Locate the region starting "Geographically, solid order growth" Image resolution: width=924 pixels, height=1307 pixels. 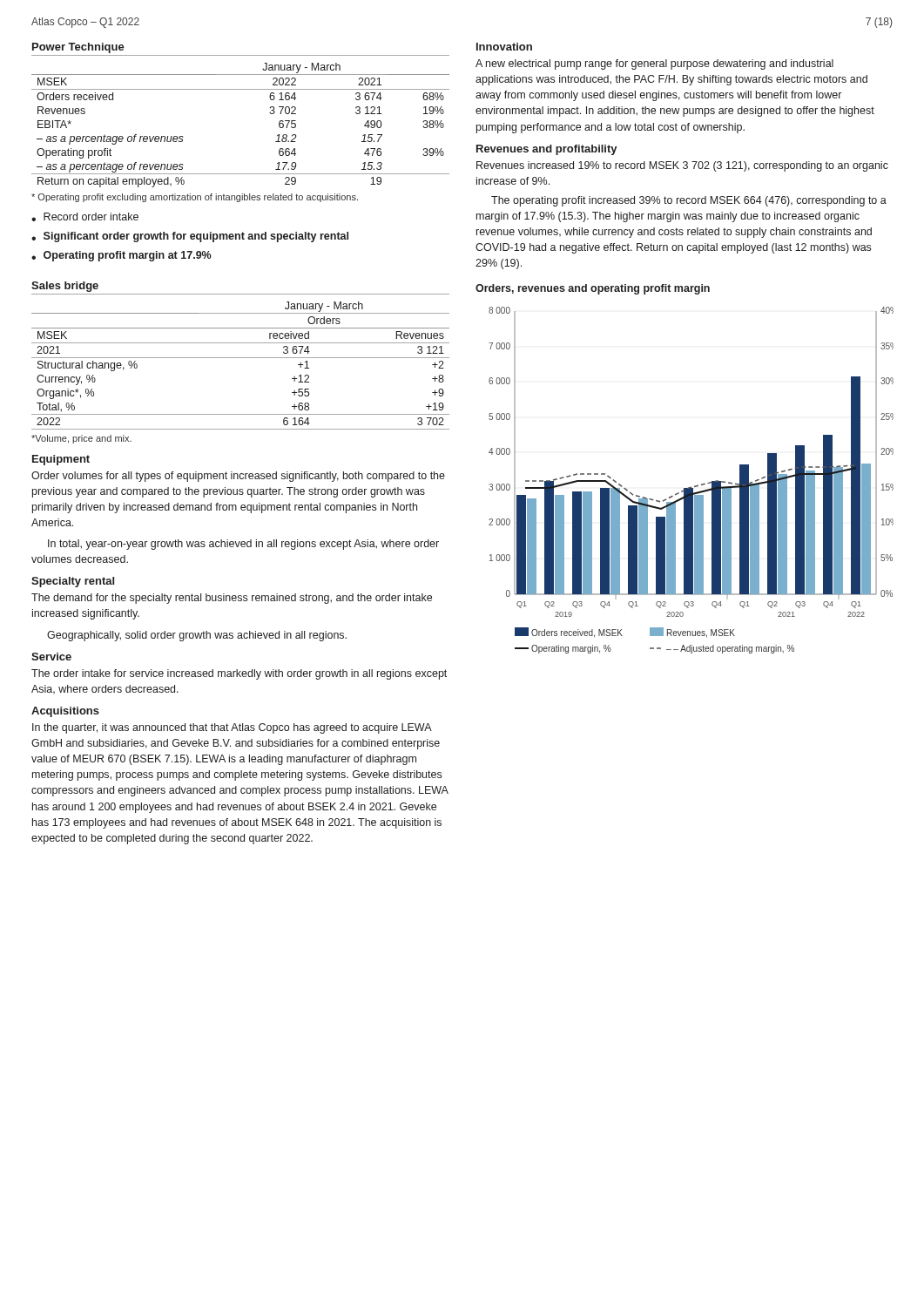pos(197,635)
